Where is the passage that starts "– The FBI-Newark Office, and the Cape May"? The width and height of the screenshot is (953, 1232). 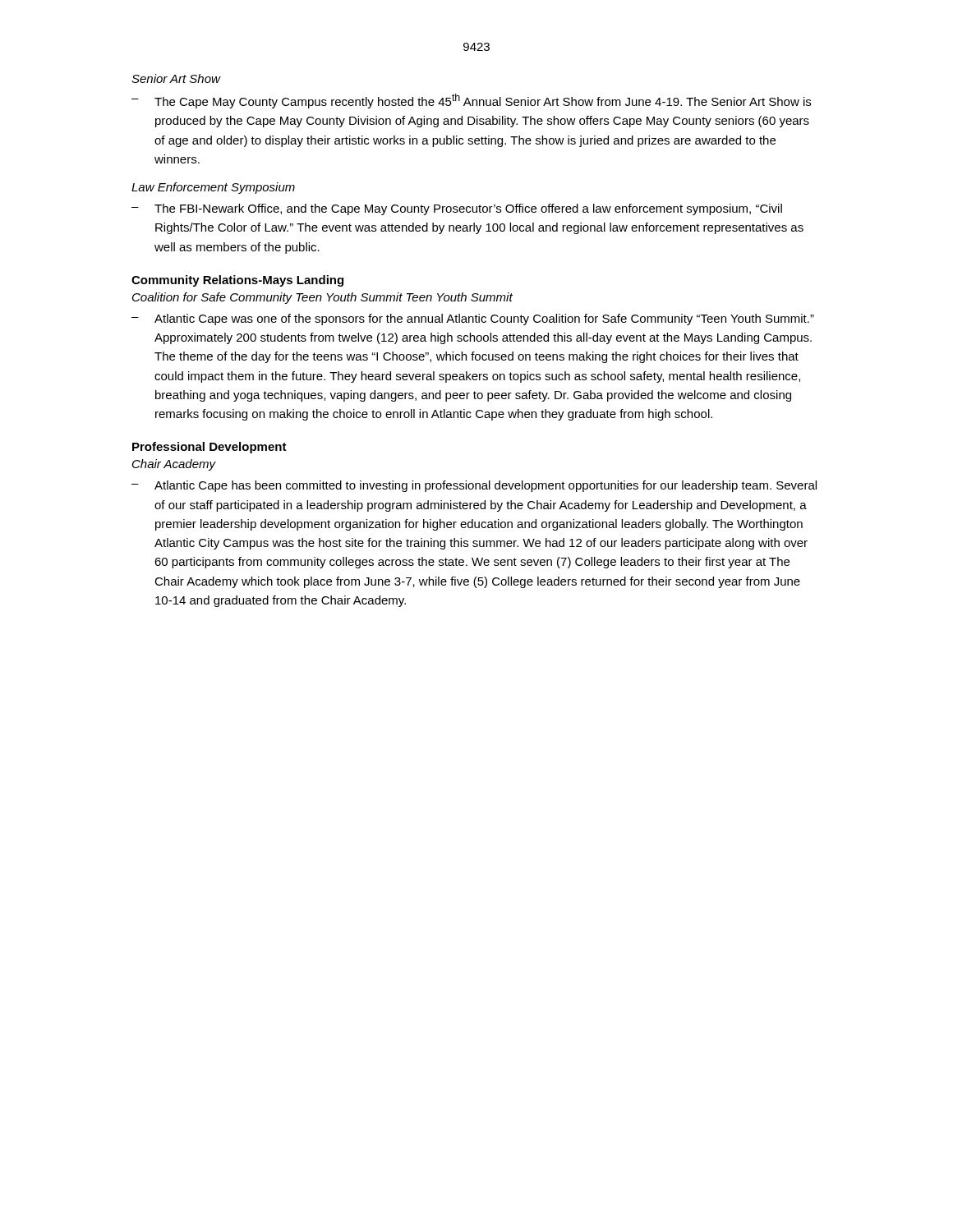[476, 227]
